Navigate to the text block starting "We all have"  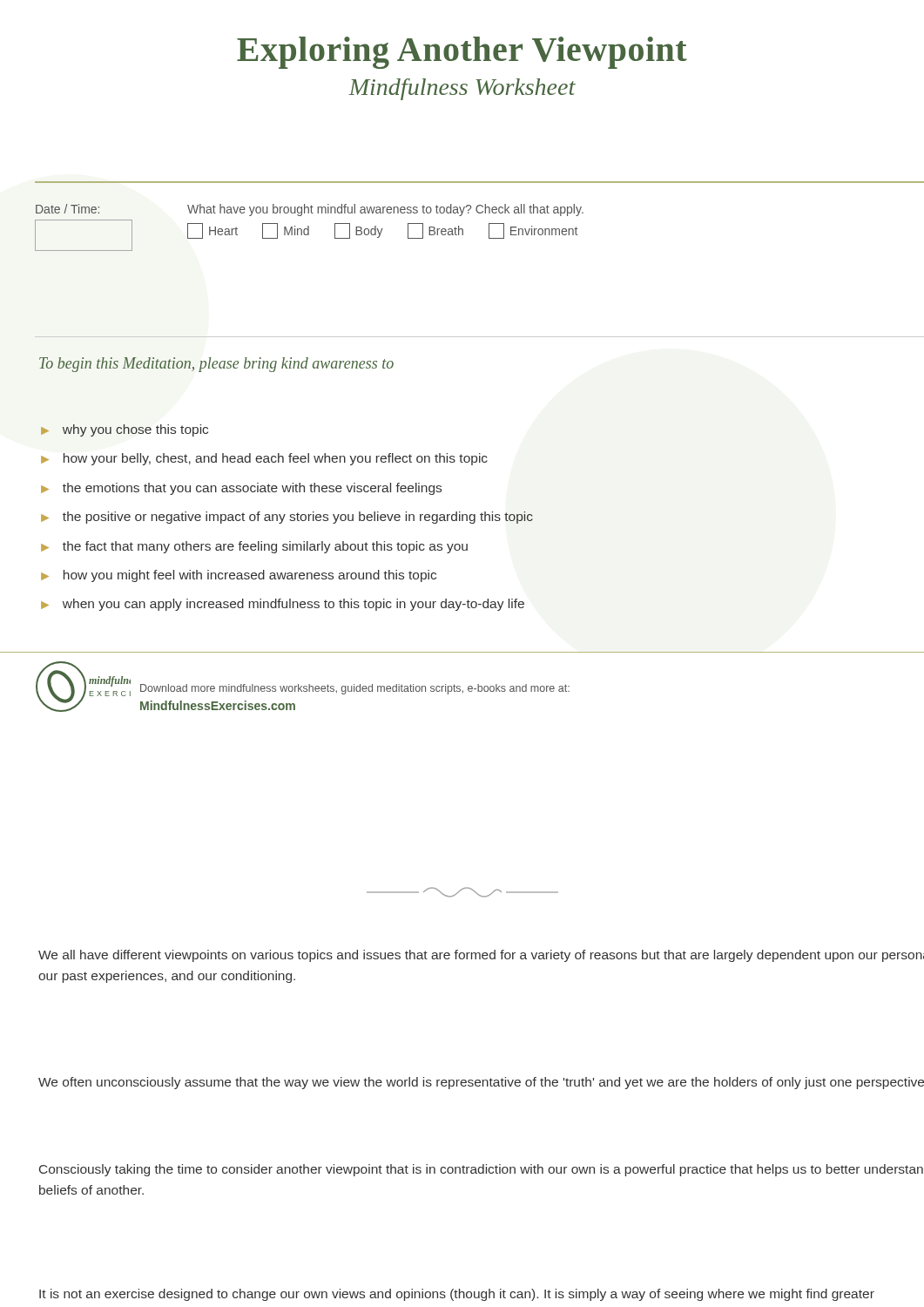pyautogui.click(x=481, y=965)
